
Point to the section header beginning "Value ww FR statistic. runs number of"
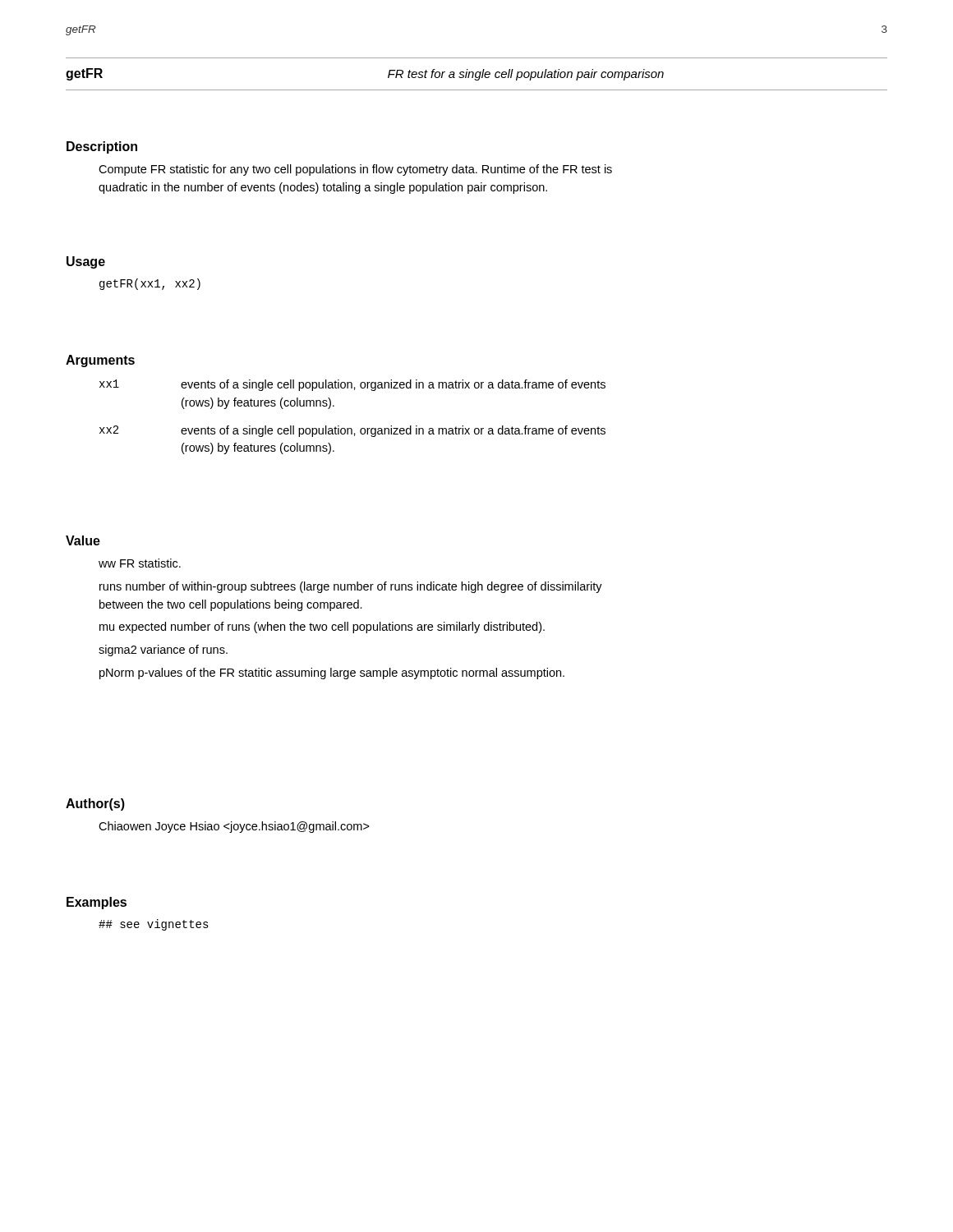[83, 540]
